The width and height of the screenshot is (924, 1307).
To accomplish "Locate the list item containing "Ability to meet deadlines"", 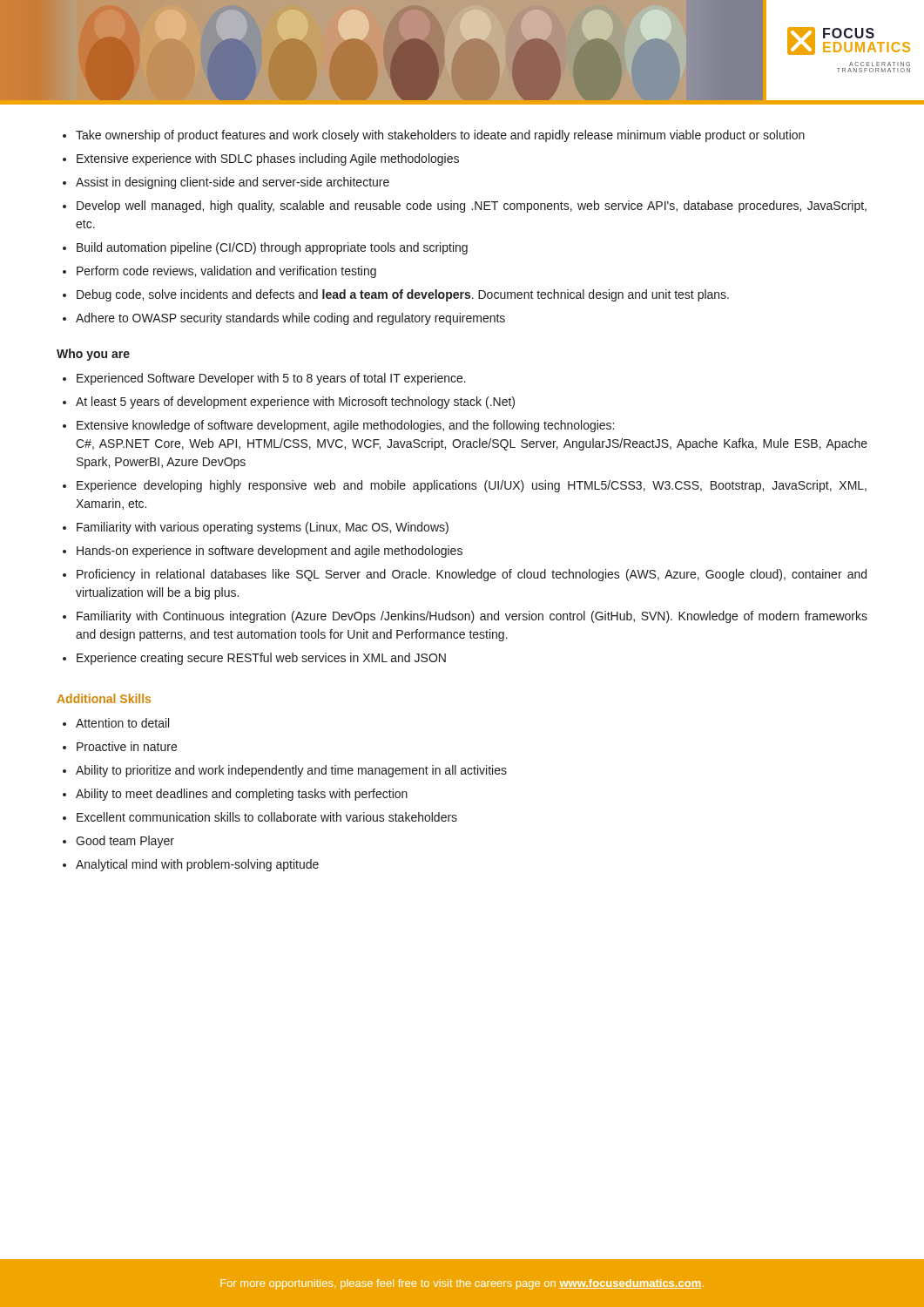I will pos(242,794).
